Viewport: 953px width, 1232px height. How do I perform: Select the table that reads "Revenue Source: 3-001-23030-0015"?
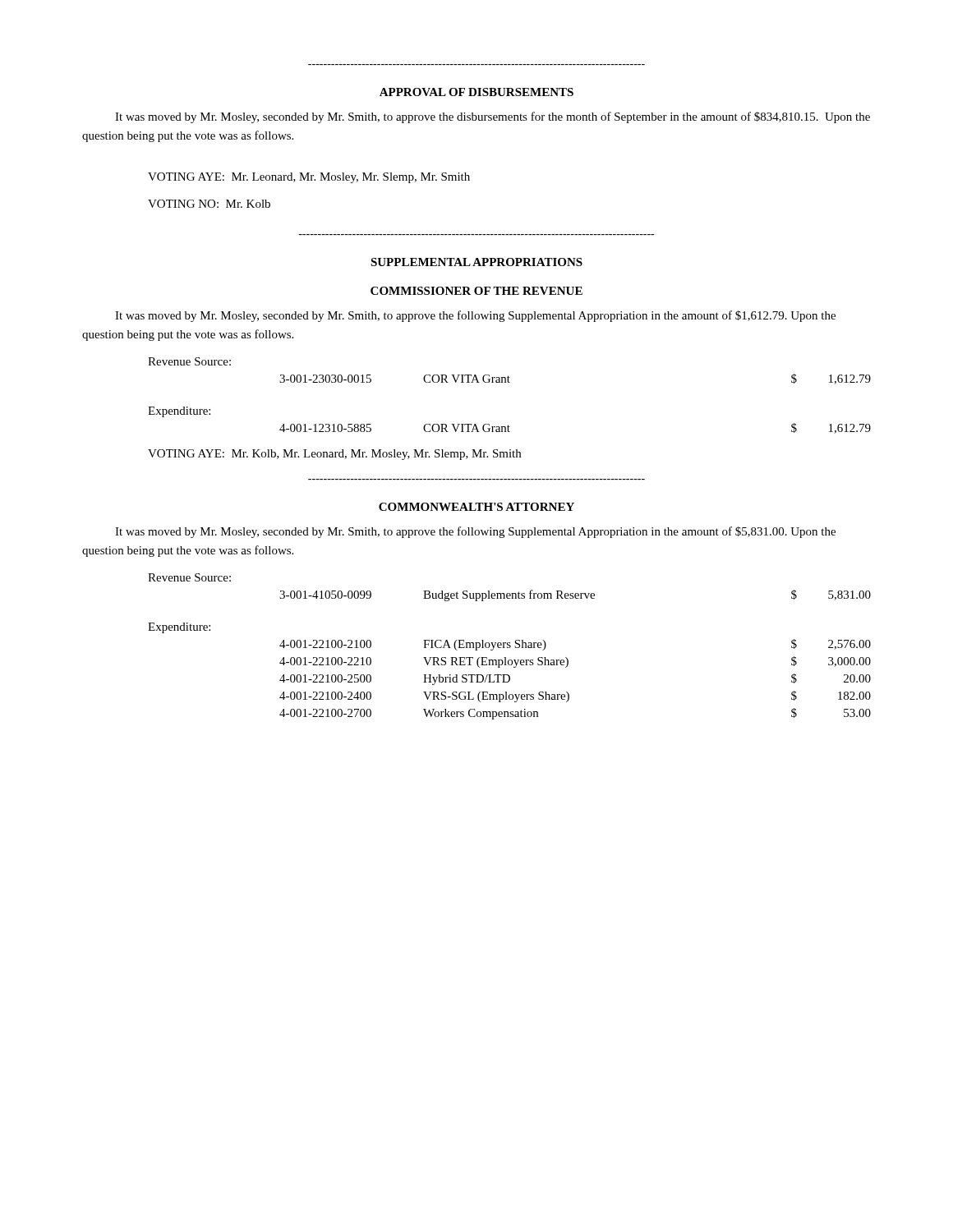click(509, 408)
